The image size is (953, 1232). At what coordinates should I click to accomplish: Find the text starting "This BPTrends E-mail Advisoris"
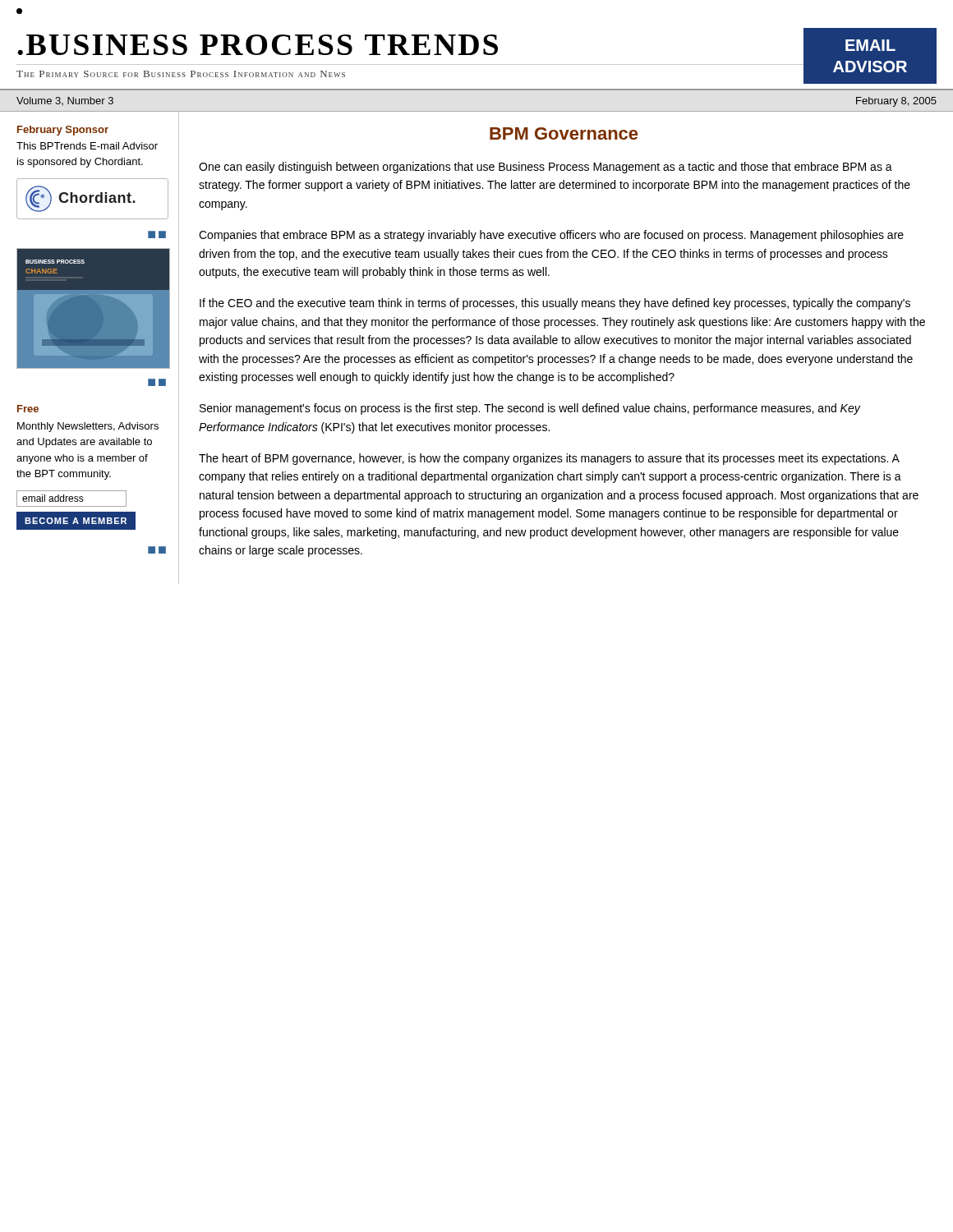(x=87, y=154)
